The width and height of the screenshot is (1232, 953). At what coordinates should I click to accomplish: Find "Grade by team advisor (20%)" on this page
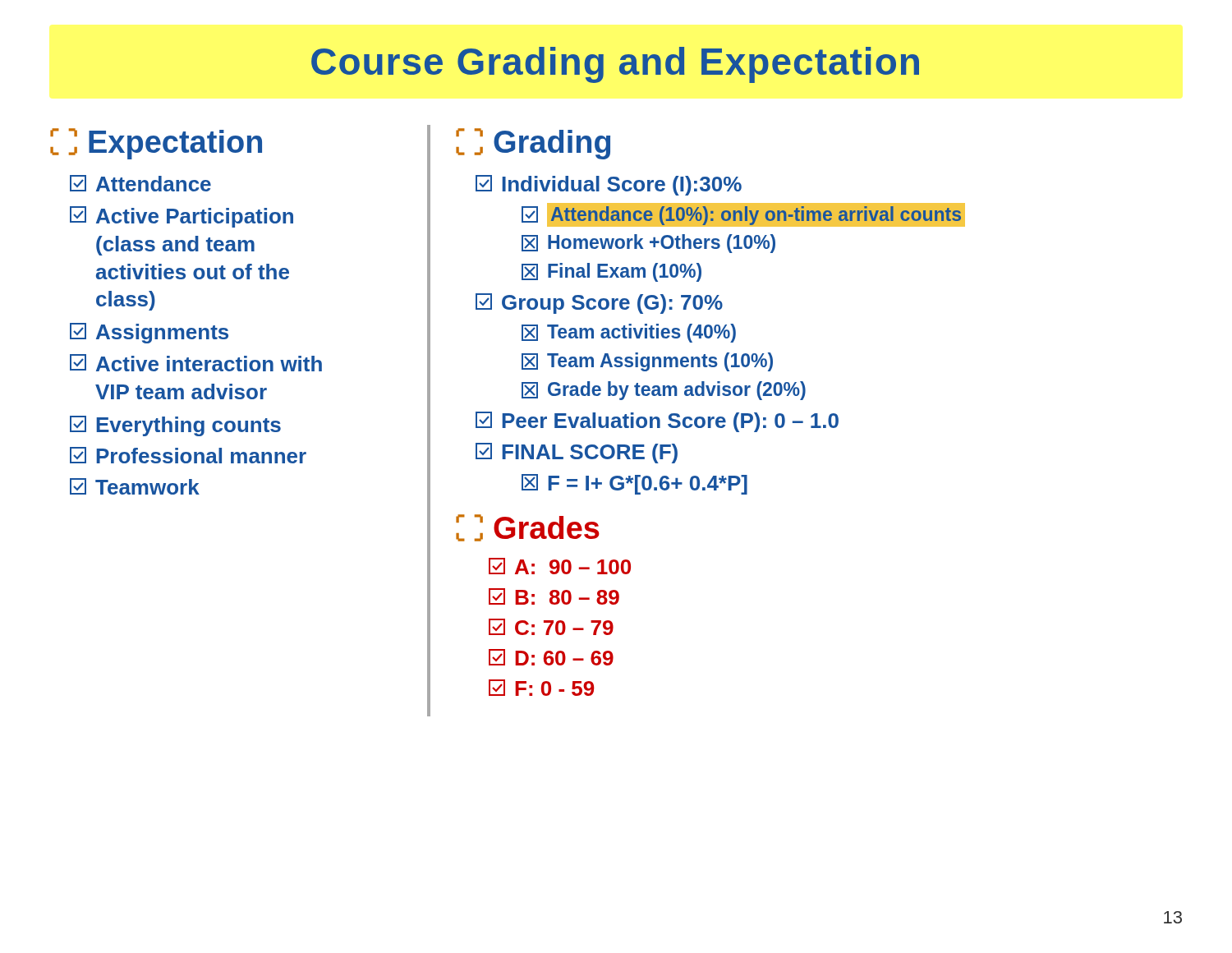click(664, 391)
